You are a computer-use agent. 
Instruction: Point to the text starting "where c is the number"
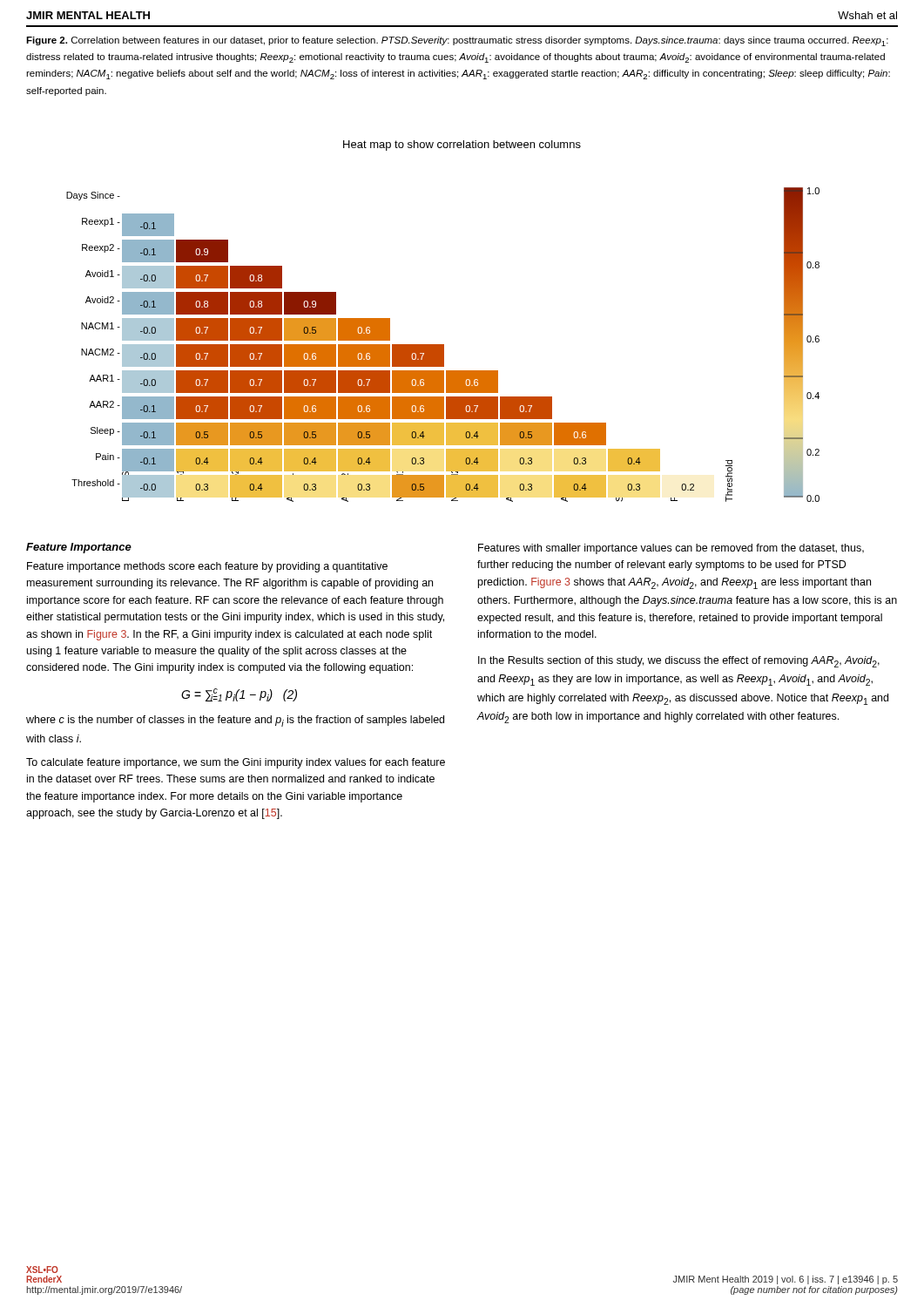[x=236, y=729]
